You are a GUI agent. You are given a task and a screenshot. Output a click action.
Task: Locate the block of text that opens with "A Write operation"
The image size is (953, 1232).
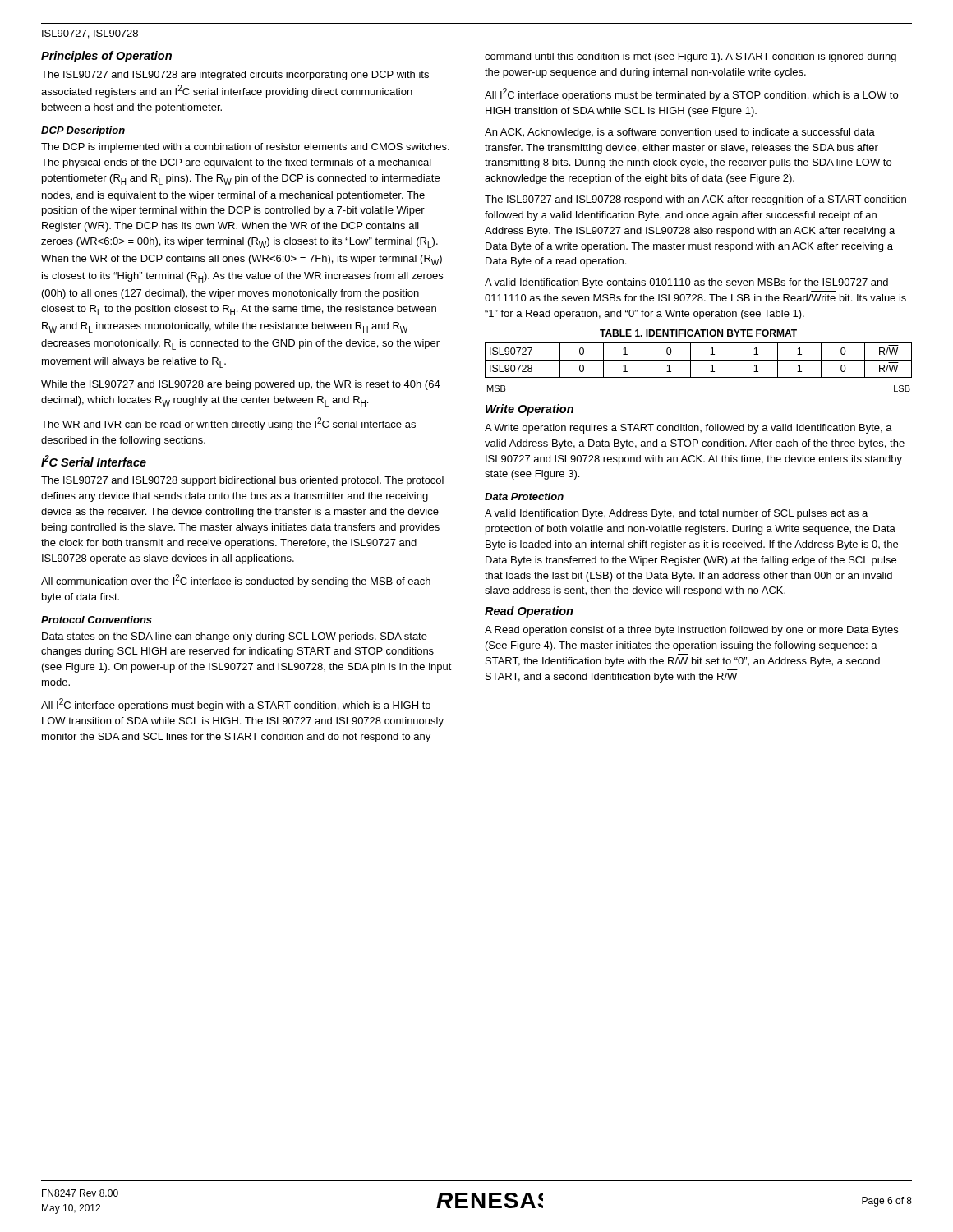tap(698, 451)
